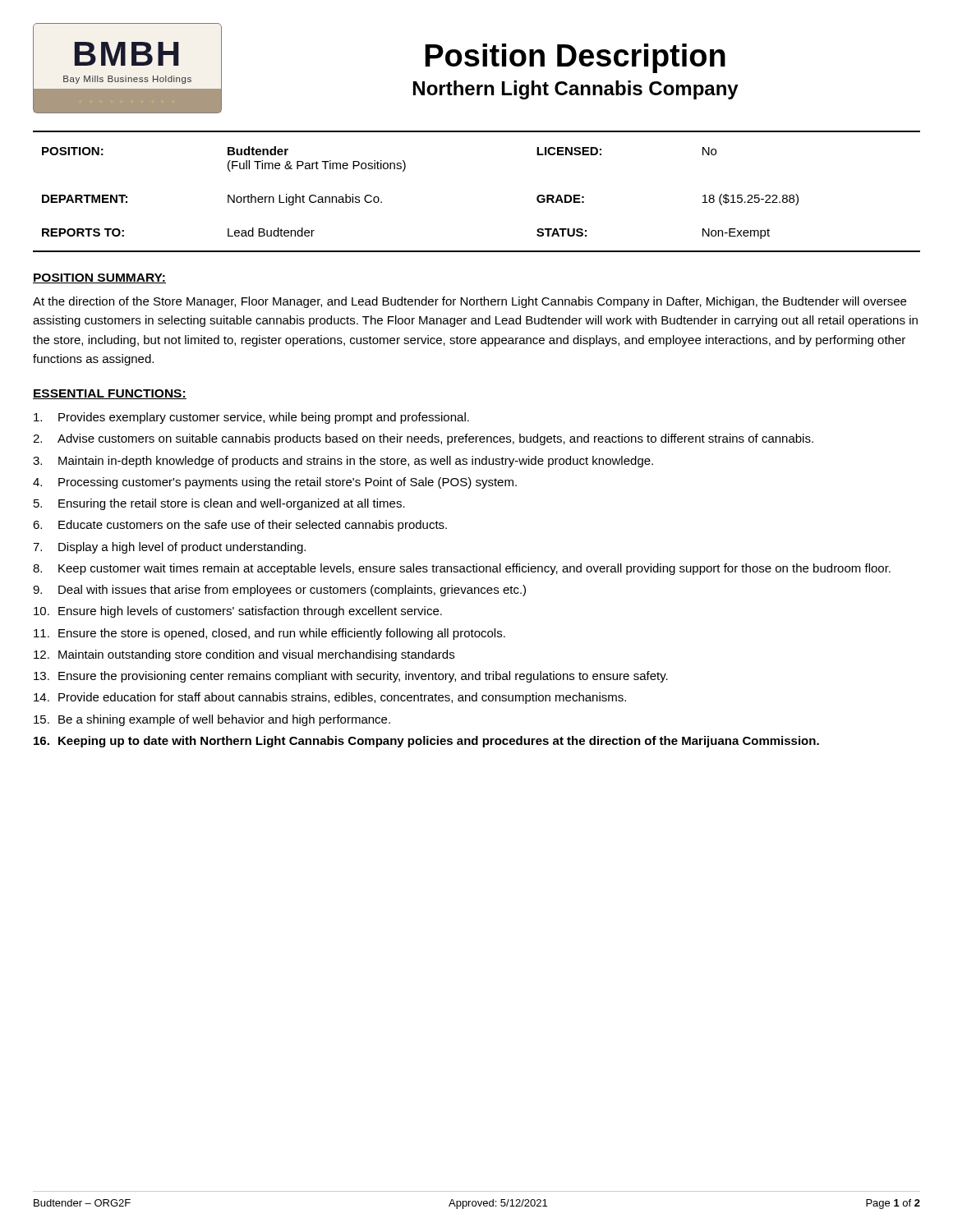Click on the passage starting "2. Advise customers on"
Screen dimensions: 1232x953
coord(476,439)
